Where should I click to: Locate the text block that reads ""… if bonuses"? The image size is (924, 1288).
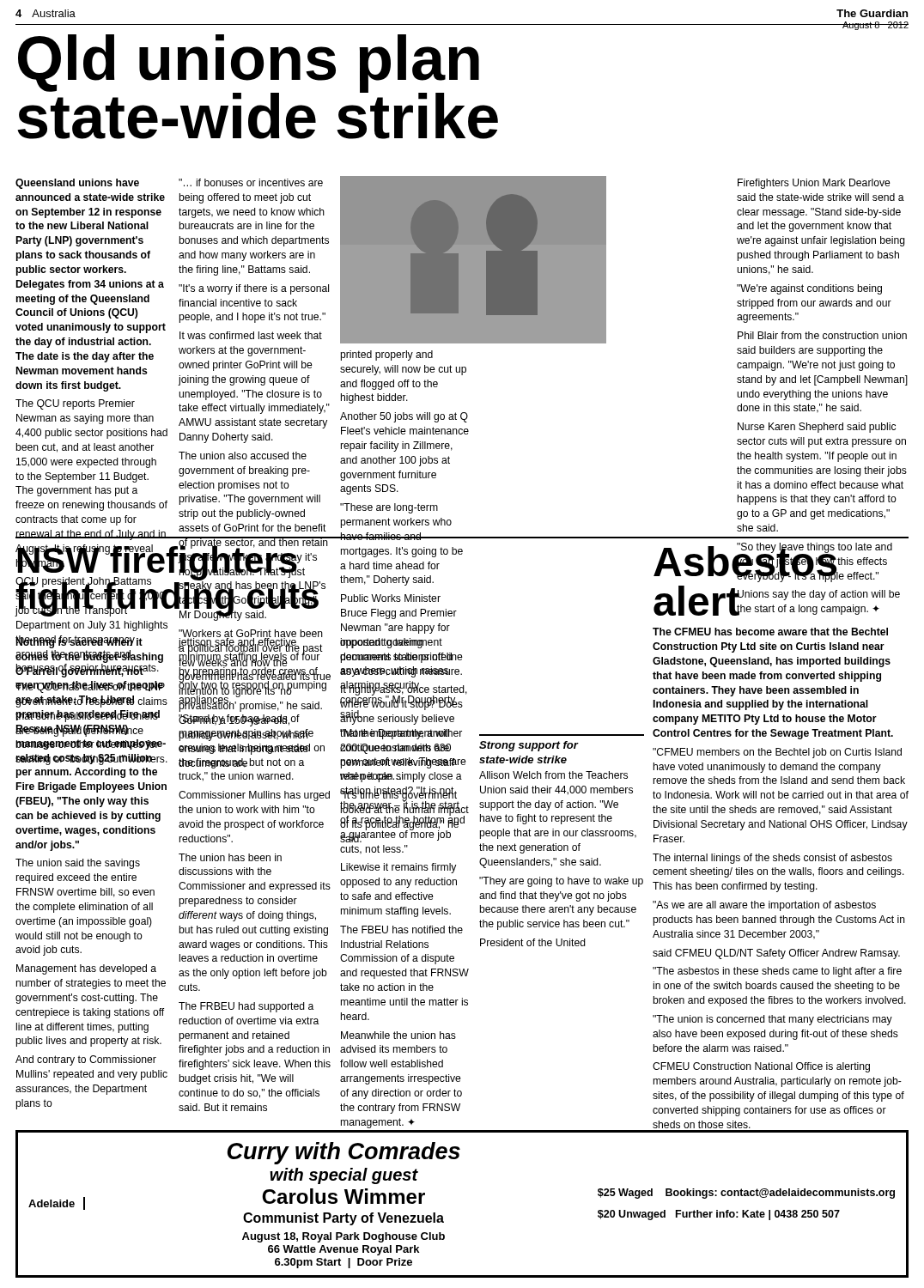point(255,474)
